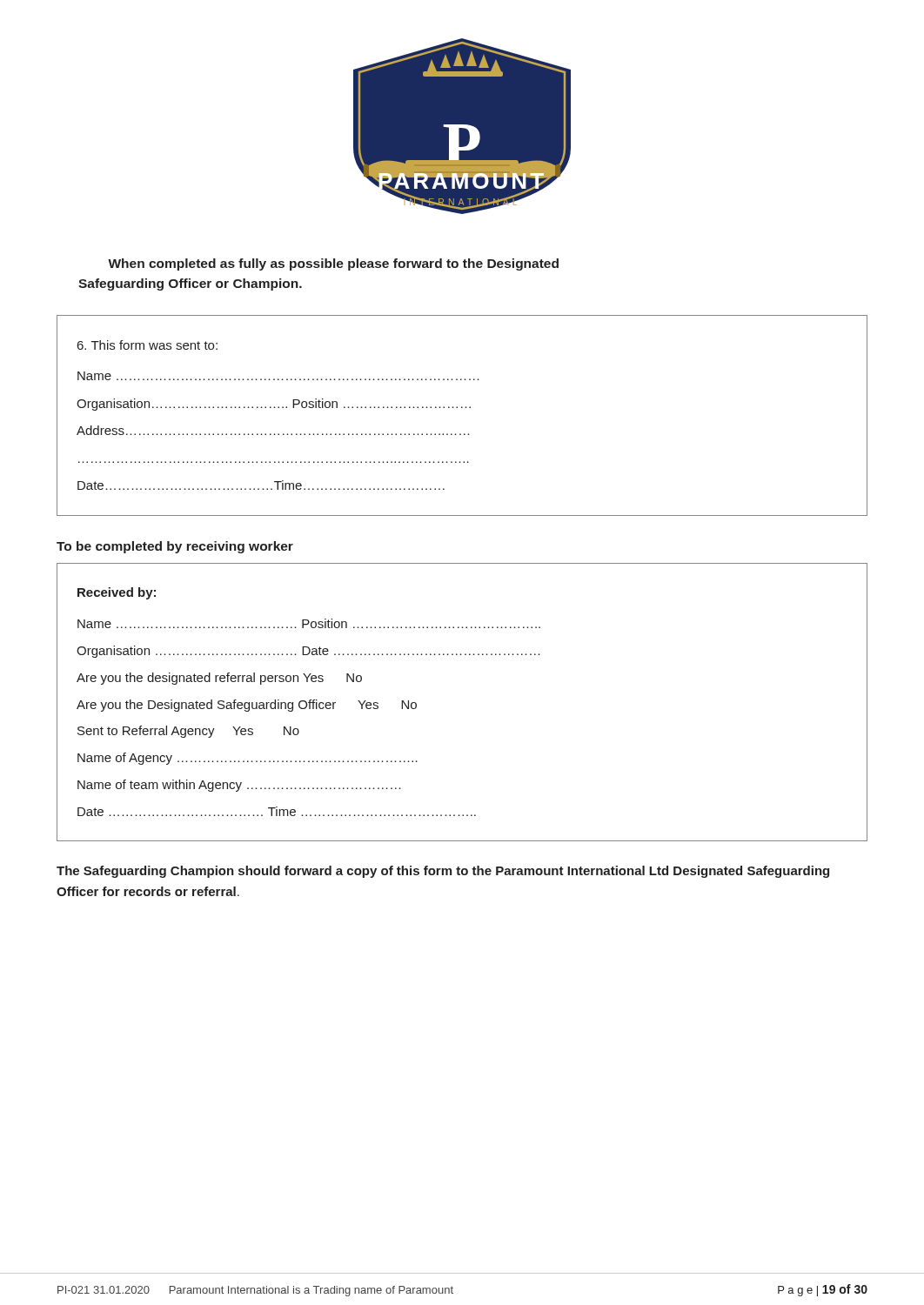
Task: Find the table that mentions "This form was"
Action: click(462, 415)
